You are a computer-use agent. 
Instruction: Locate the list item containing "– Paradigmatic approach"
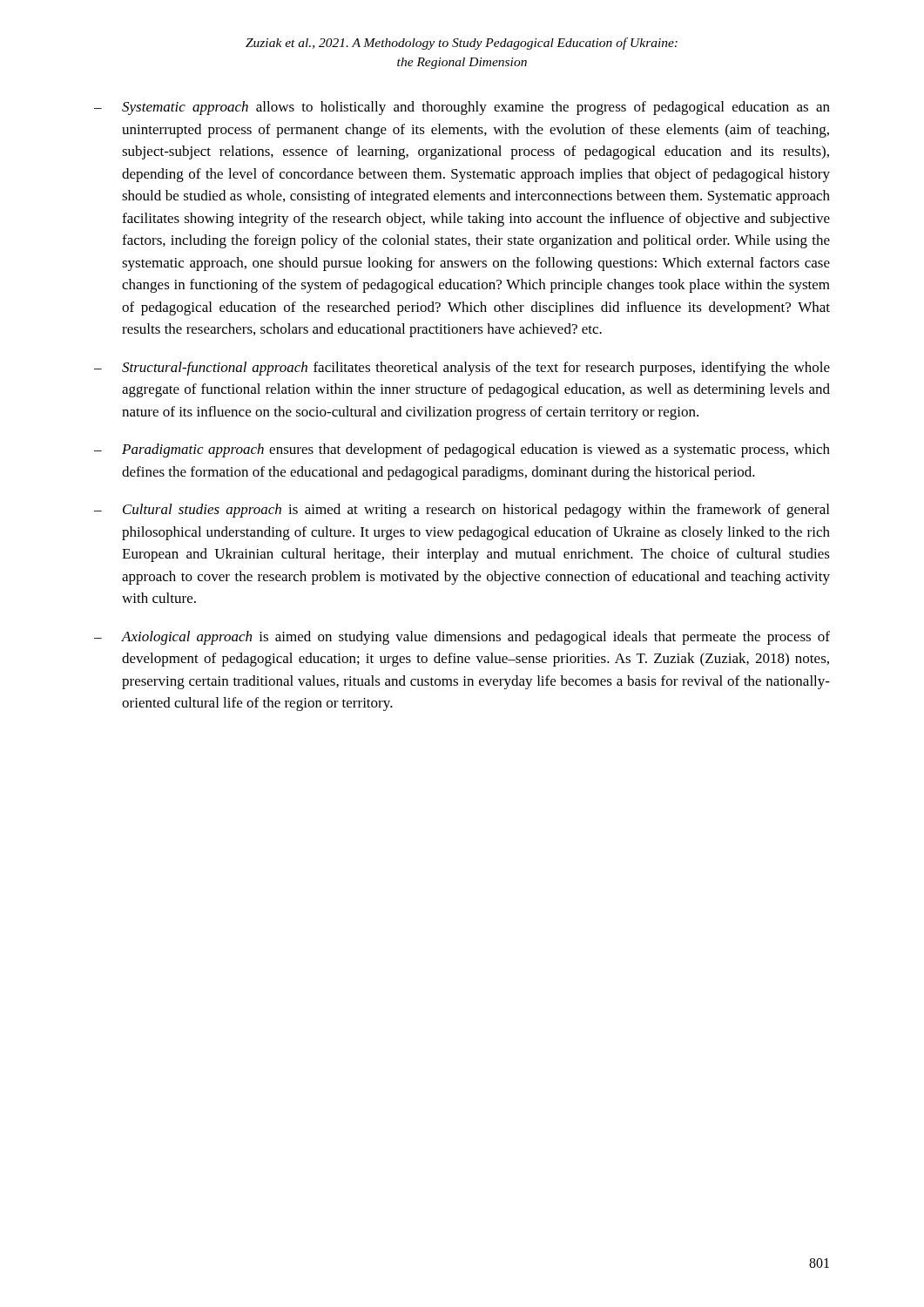tap(462, 460)
